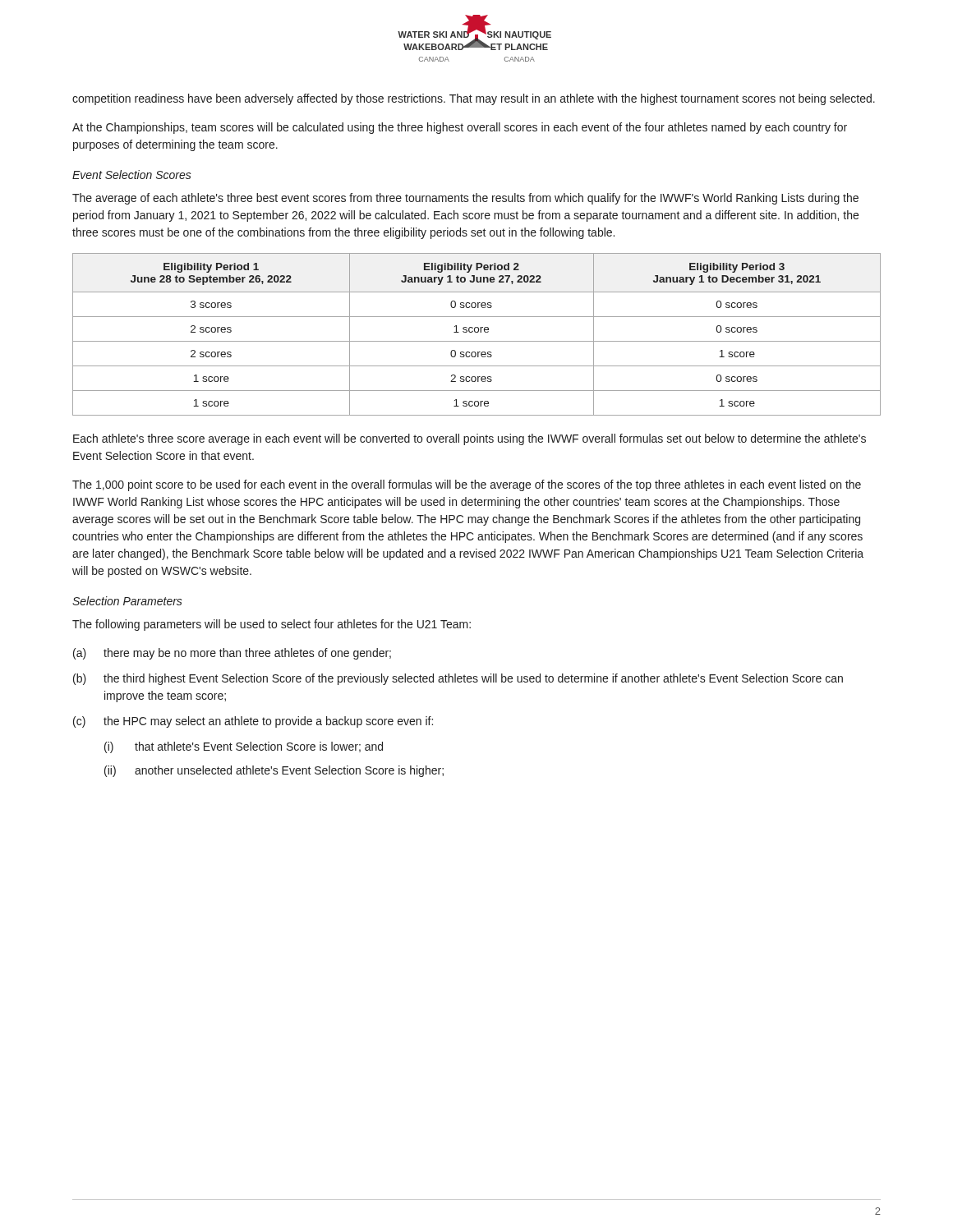Image resolution: width=953 pixels, height=1232 pixels.
Task: Select the text block that says "Each athlete's three score"
Action: point(469,447)
